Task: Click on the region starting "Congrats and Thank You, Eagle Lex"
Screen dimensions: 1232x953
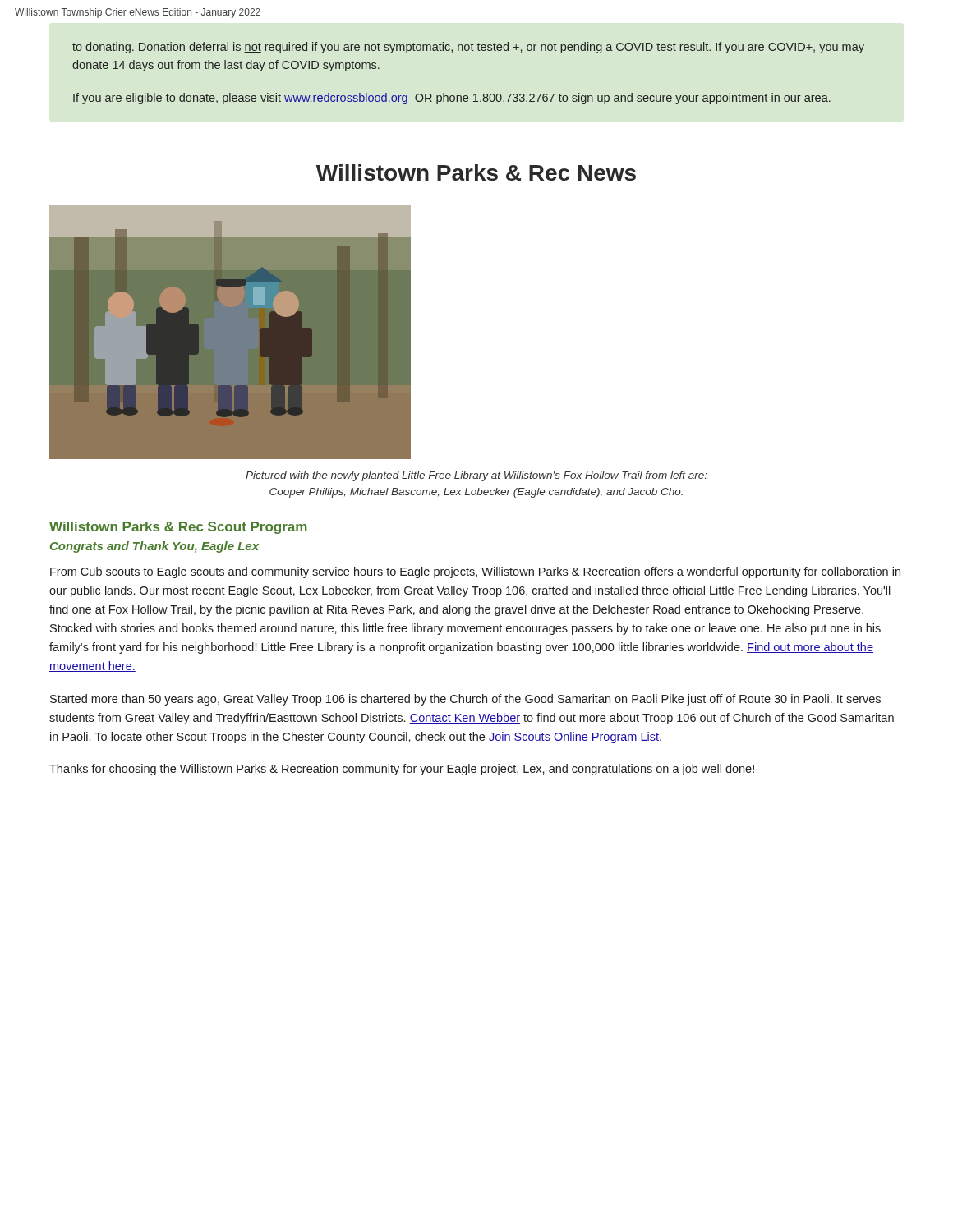Action: point(154,545)
